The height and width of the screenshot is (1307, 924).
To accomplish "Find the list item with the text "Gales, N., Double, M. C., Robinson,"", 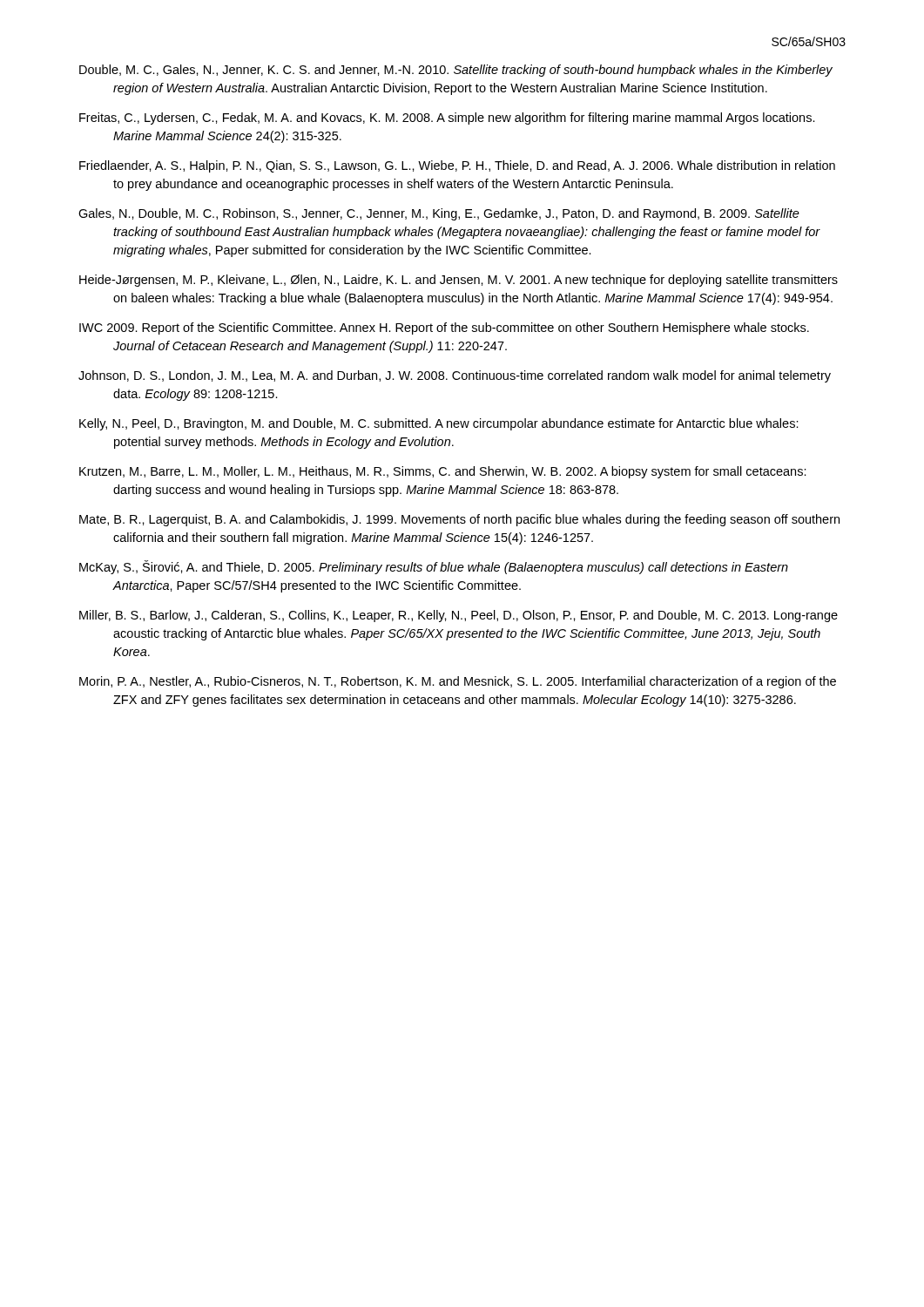I will [x=449, y=232].
